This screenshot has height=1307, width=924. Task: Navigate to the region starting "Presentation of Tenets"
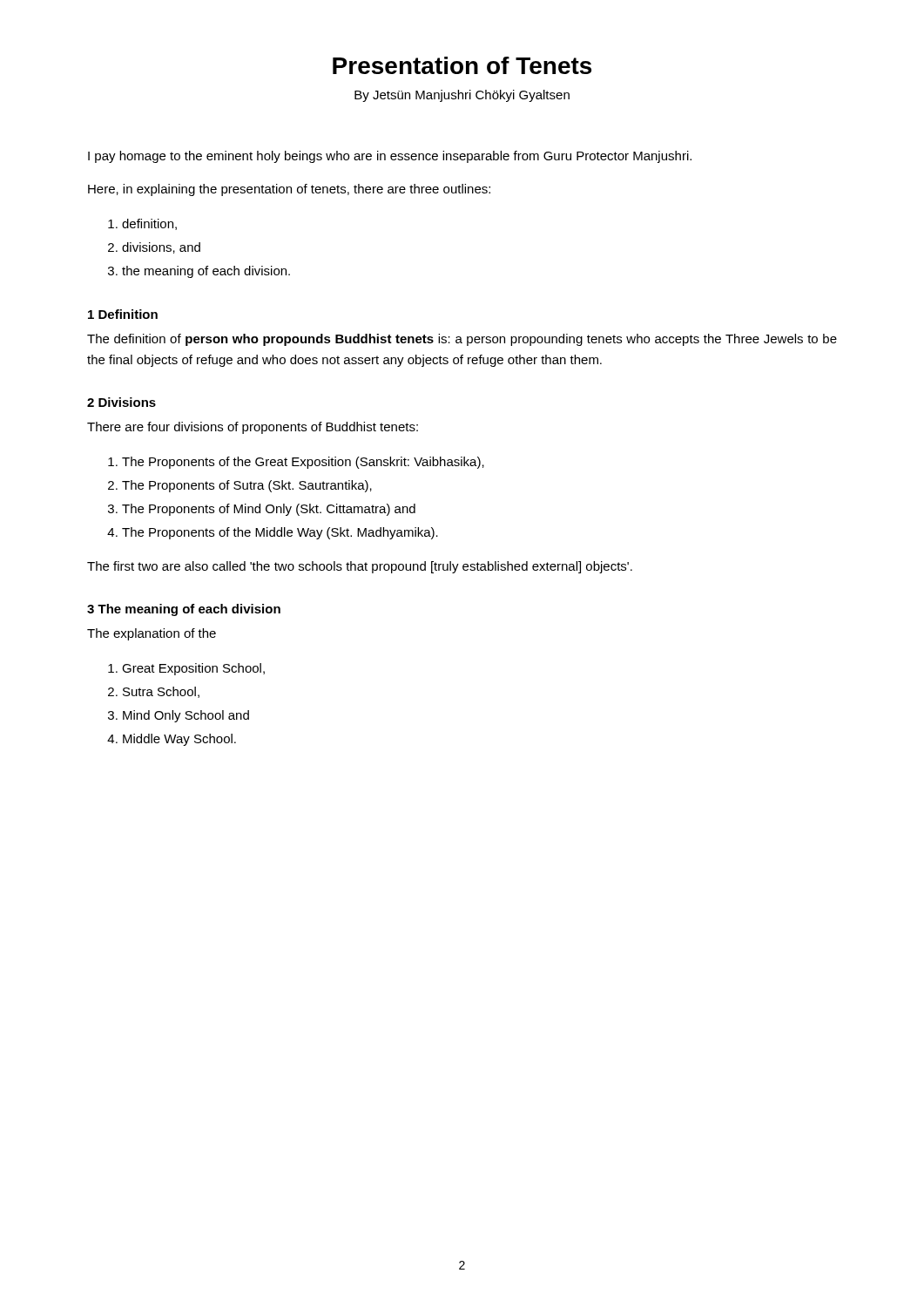(x=462, y=66)
